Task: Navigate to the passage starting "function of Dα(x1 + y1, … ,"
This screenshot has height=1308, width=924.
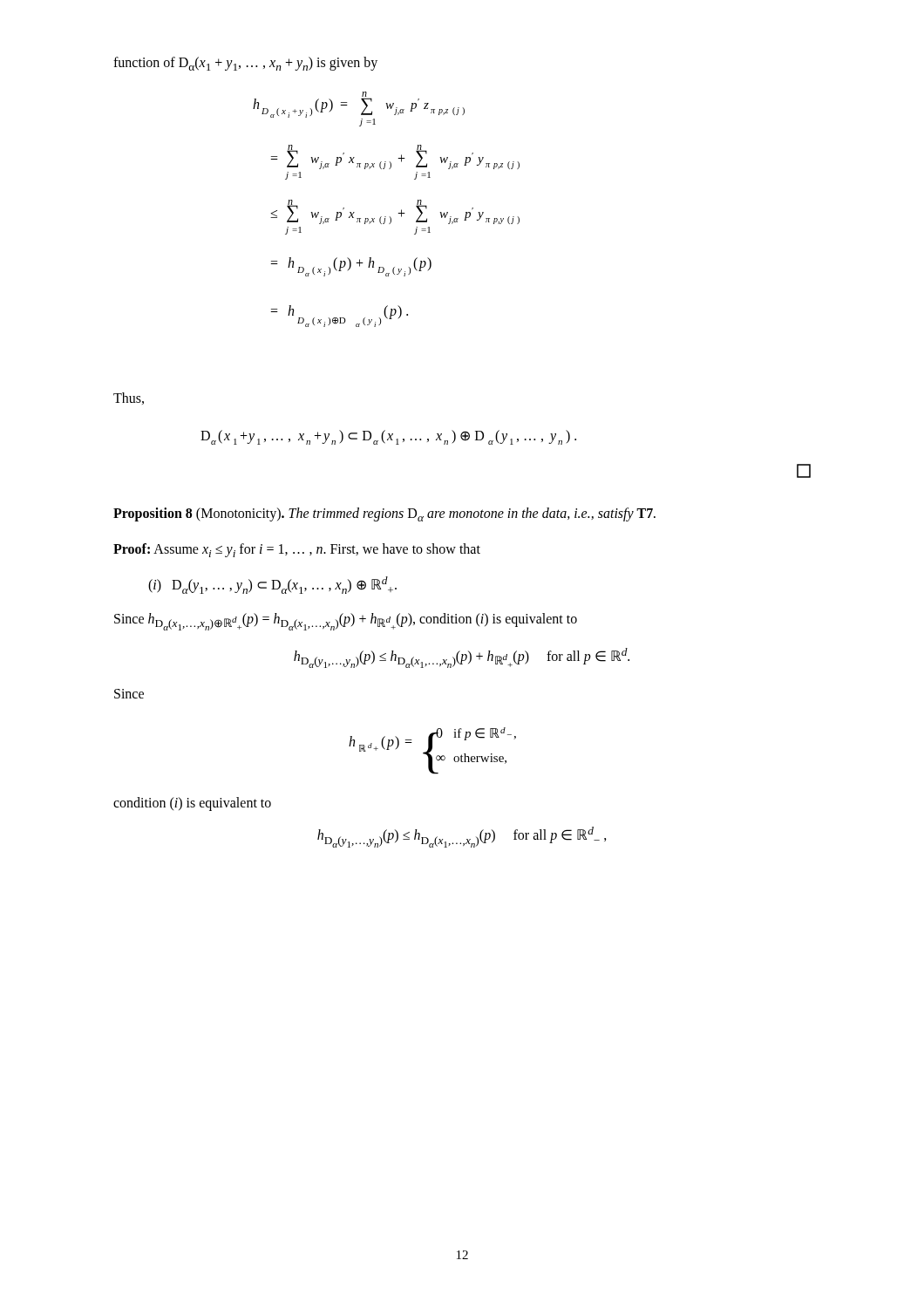Action: click(x=245, y=64)
